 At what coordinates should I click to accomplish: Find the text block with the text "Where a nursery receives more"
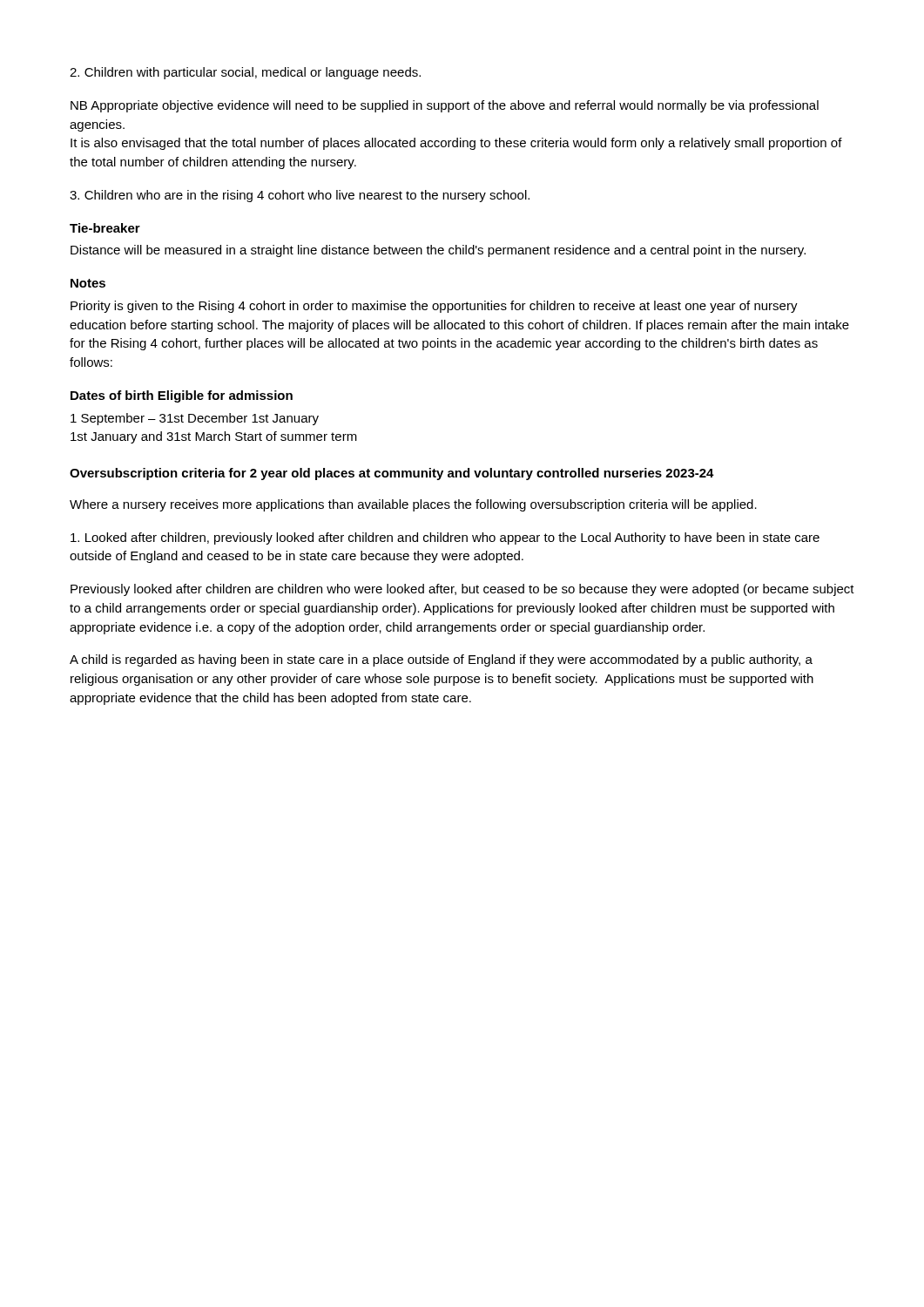pos(413,504)
